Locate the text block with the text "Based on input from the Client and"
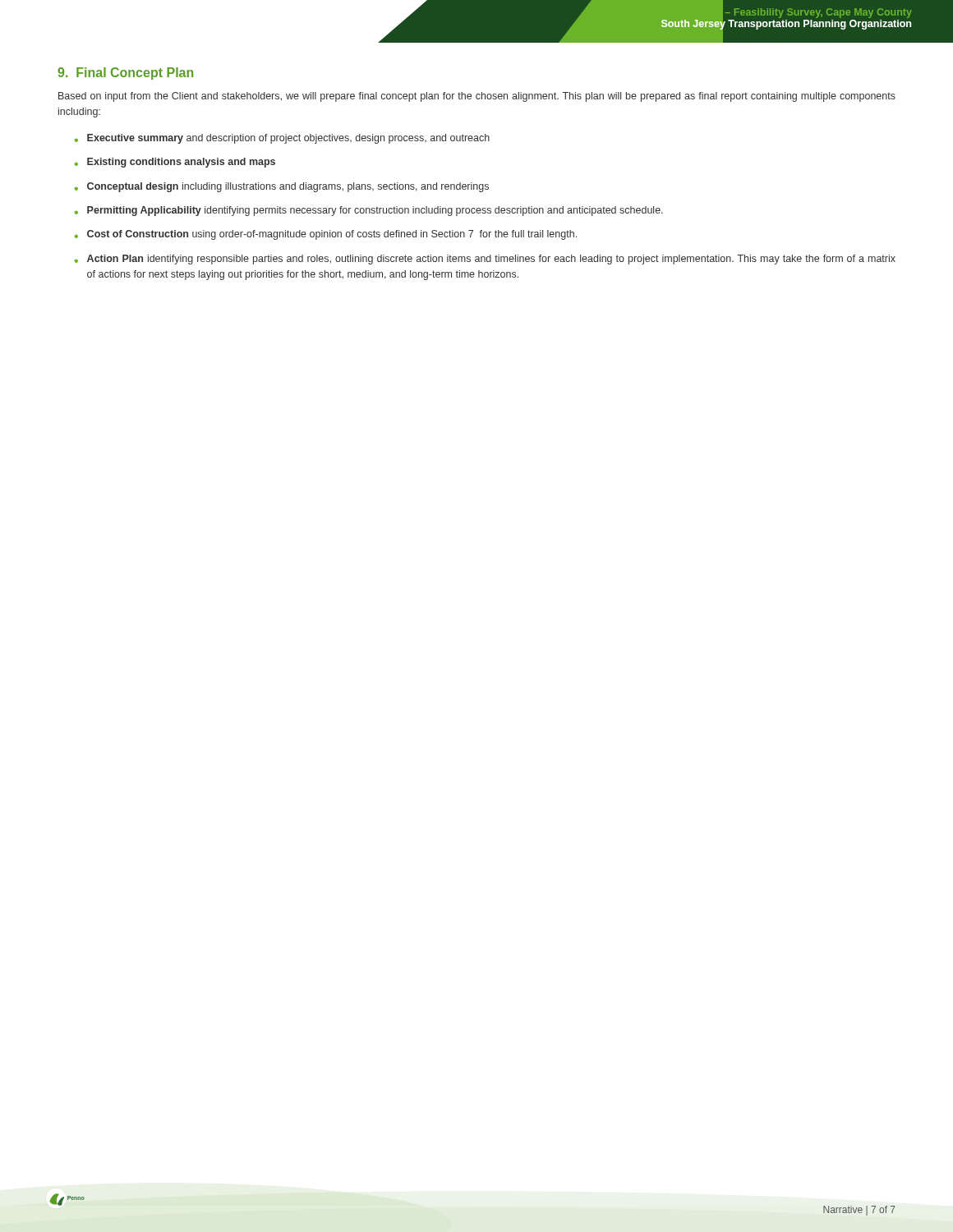Viewport: 953px width, 1232px height. 476,104
